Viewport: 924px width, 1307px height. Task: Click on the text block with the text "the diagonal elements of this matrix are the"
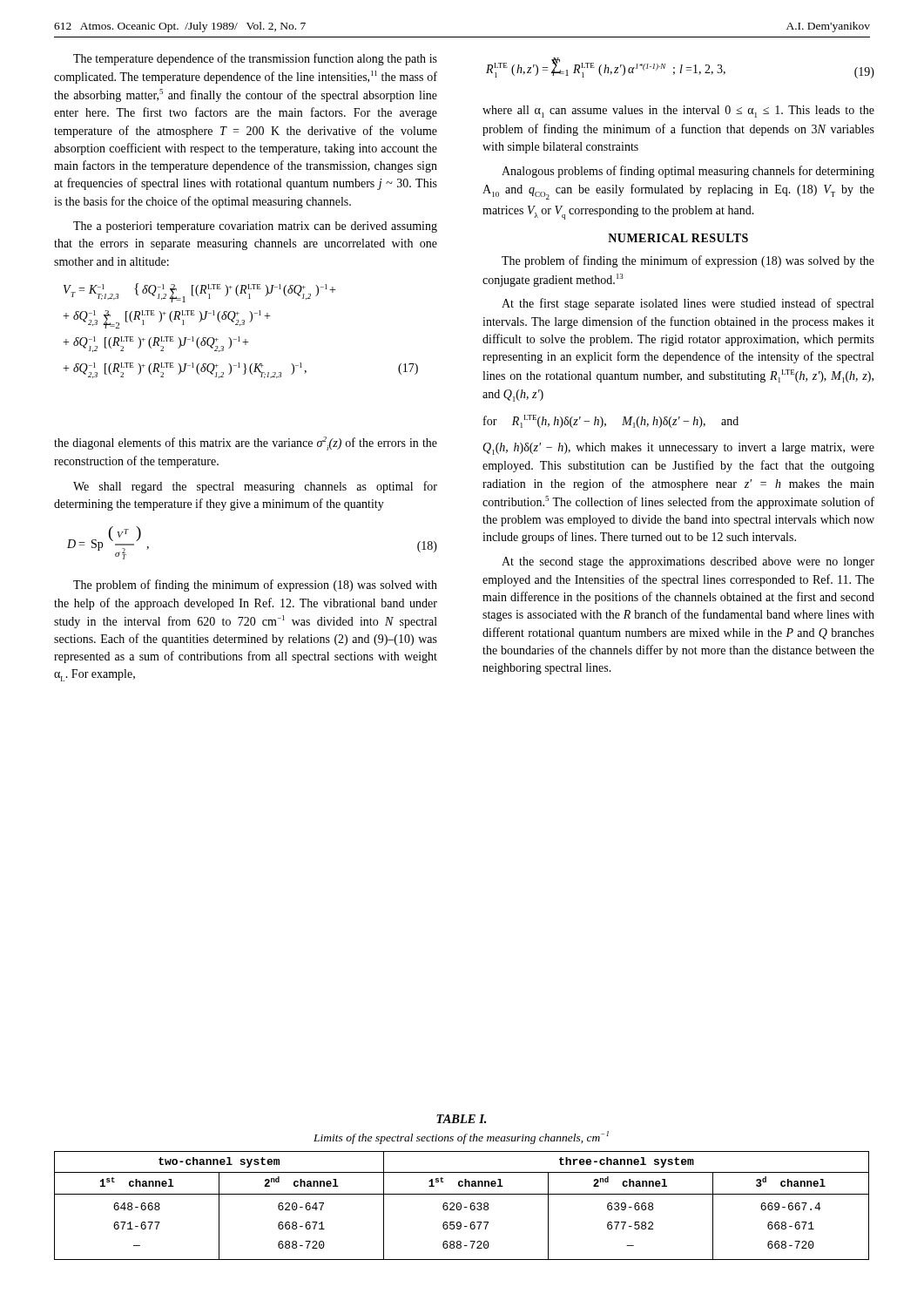coord(246,452)
